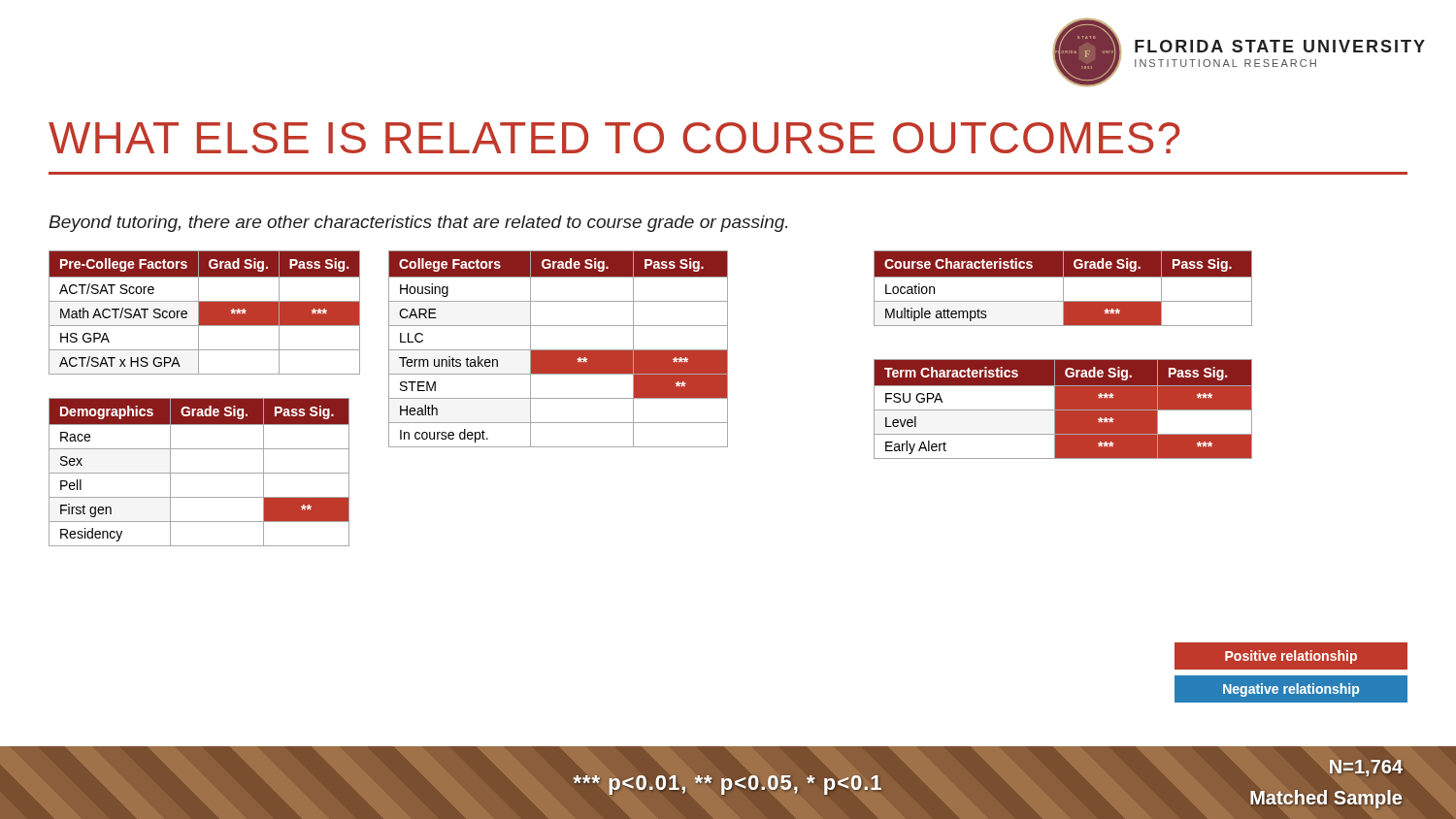The image size is (1456, 819).
Task: Select the table that reads "FSU GPA"
Action: (x=1063, y=409)
